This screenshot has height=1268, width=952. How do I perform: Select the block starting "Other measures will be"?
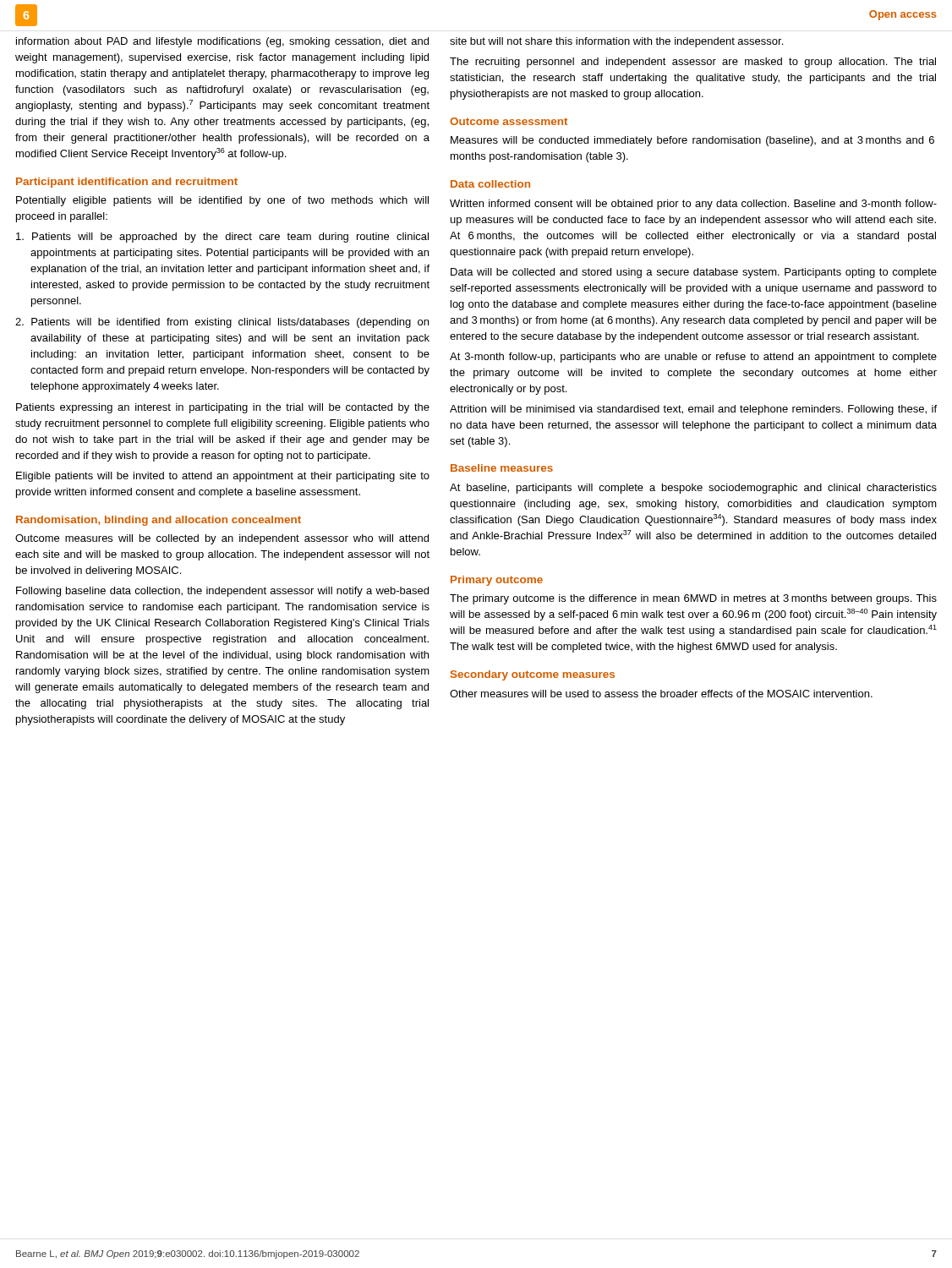[x=661, y=693]
